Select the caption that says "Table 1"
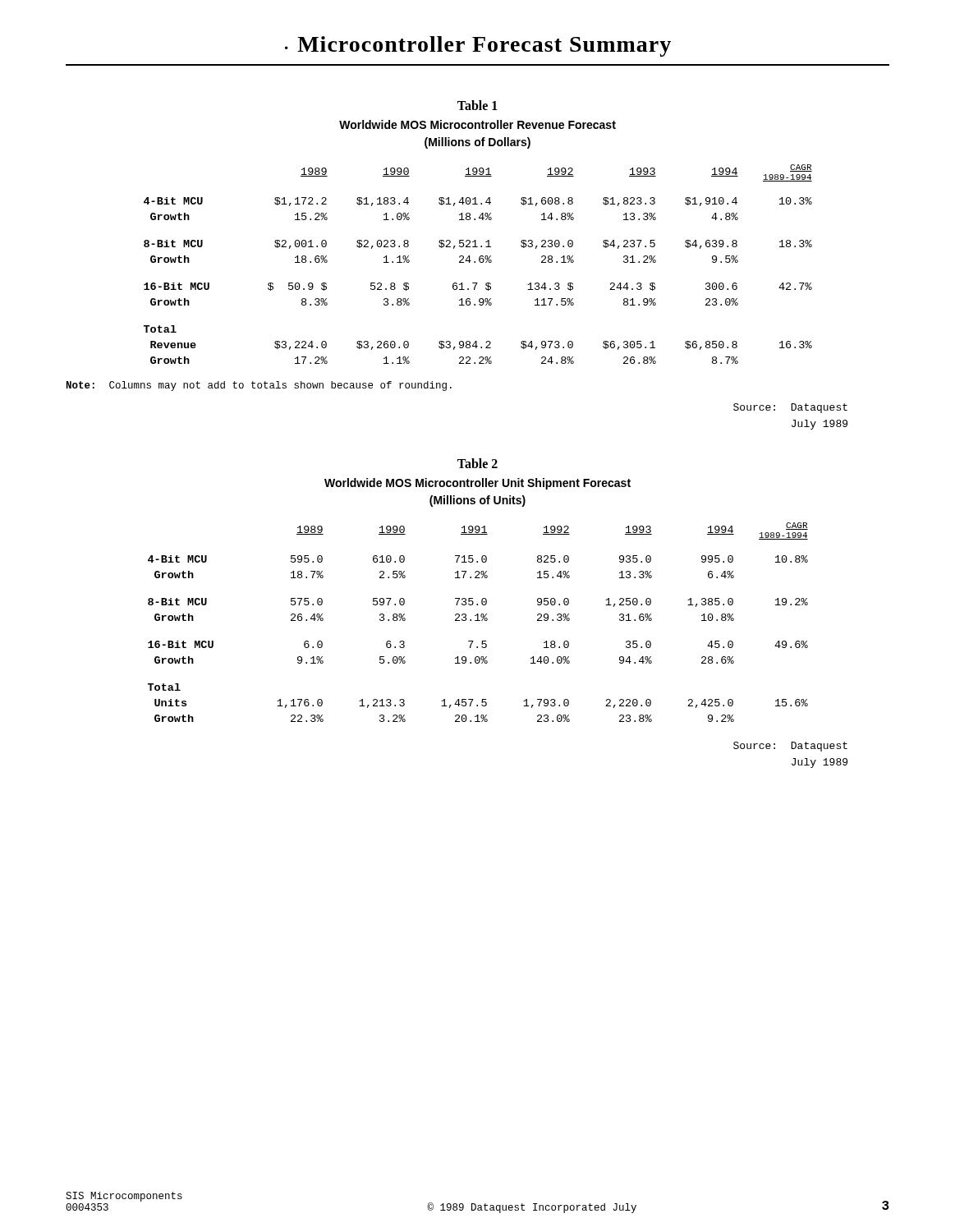955x1232 pixels. coord(478,106)
